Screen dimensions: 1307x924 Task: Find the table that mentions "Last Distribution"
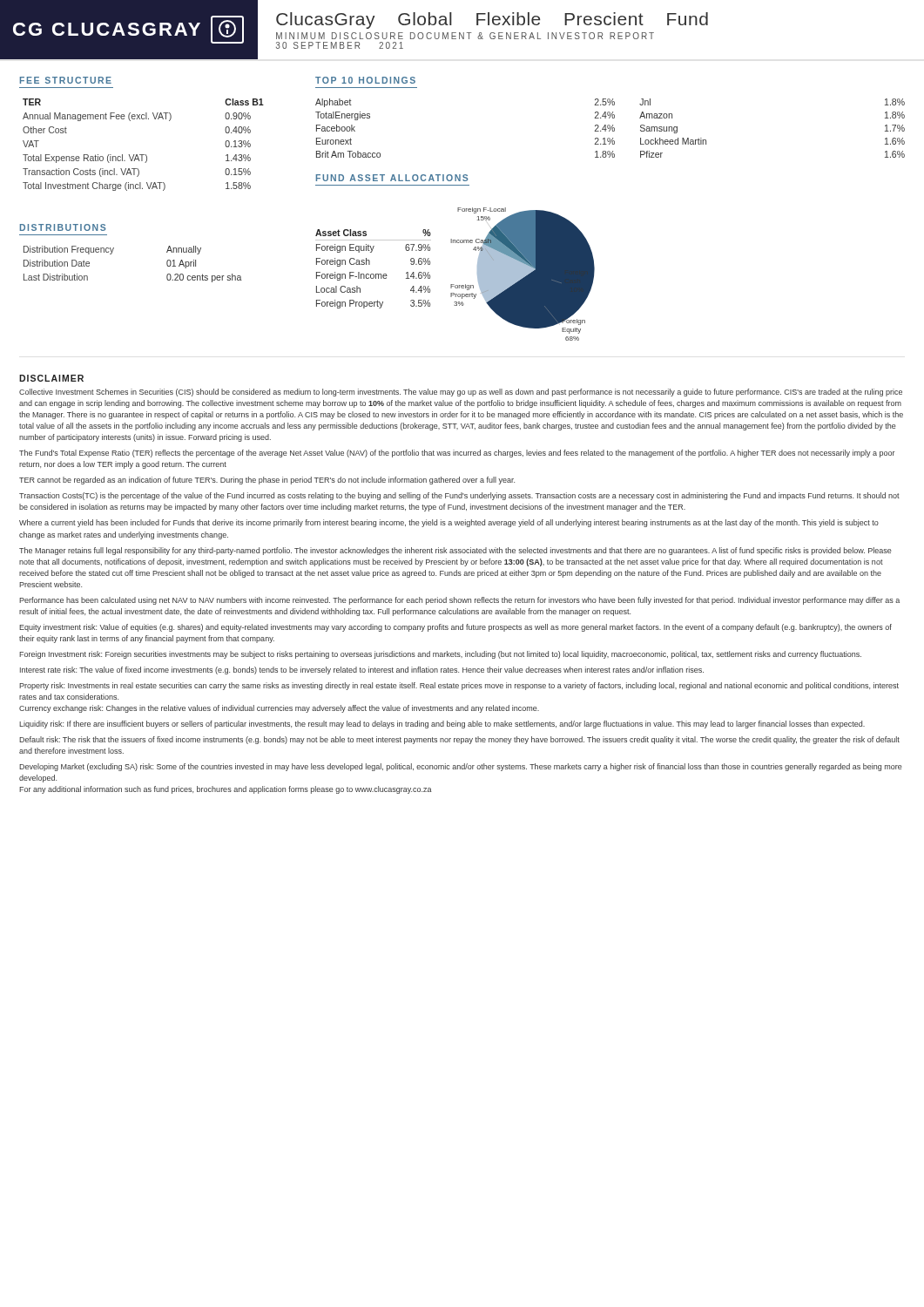click(150, 263)
